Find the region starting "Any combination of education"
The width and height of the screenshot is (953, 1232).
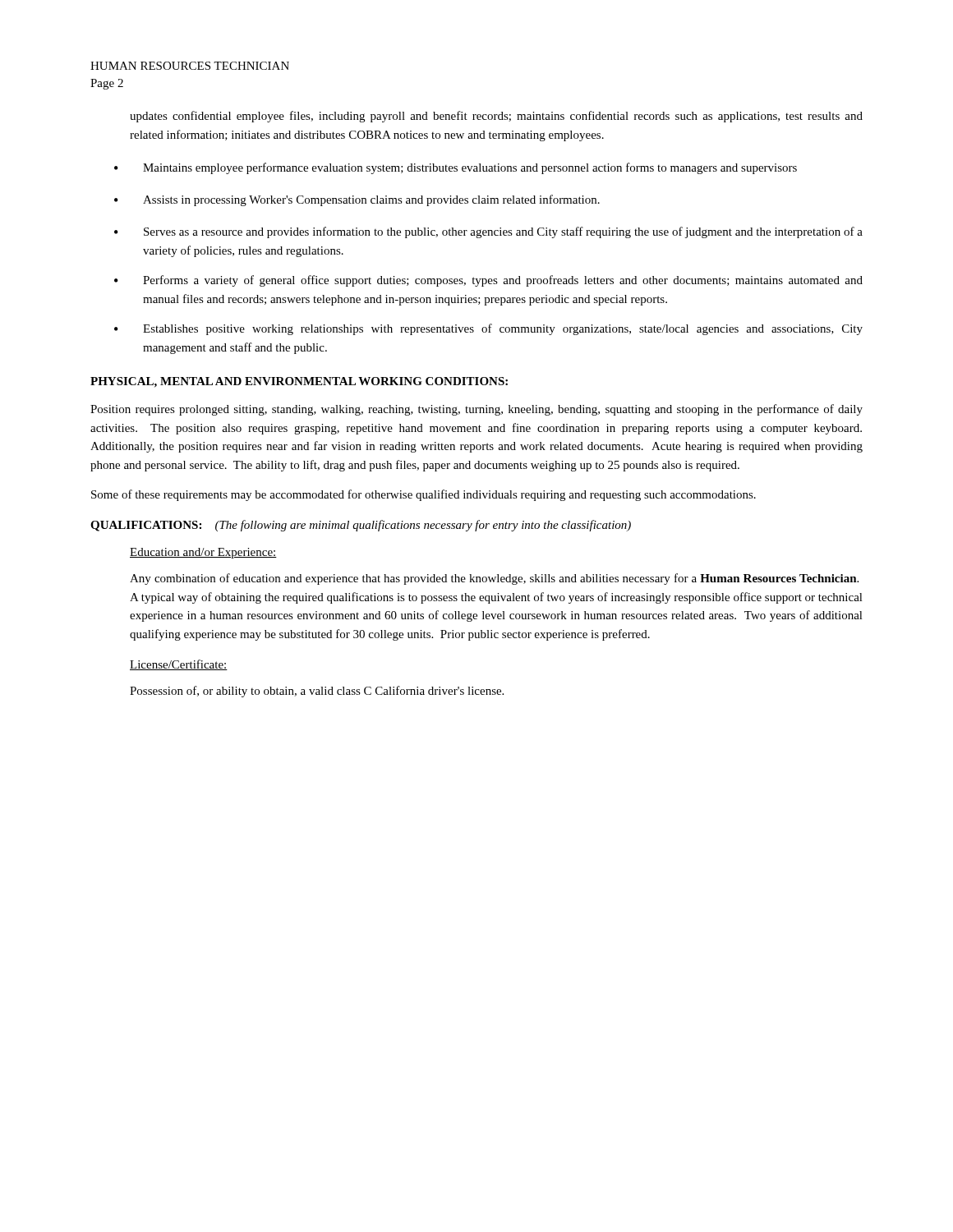(496, 606)
